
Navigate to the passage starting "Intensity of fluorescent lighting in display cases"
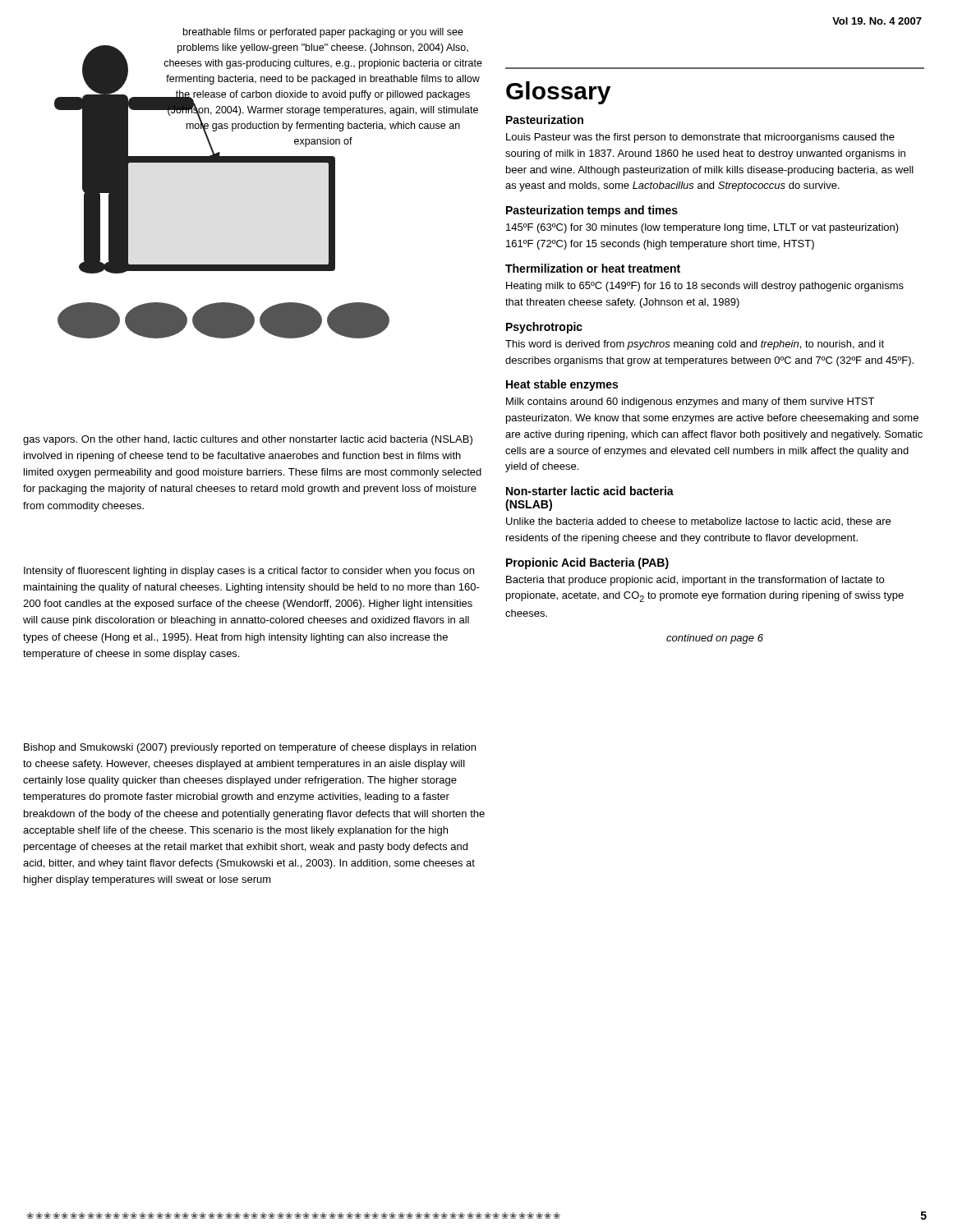tap(251, 612)
